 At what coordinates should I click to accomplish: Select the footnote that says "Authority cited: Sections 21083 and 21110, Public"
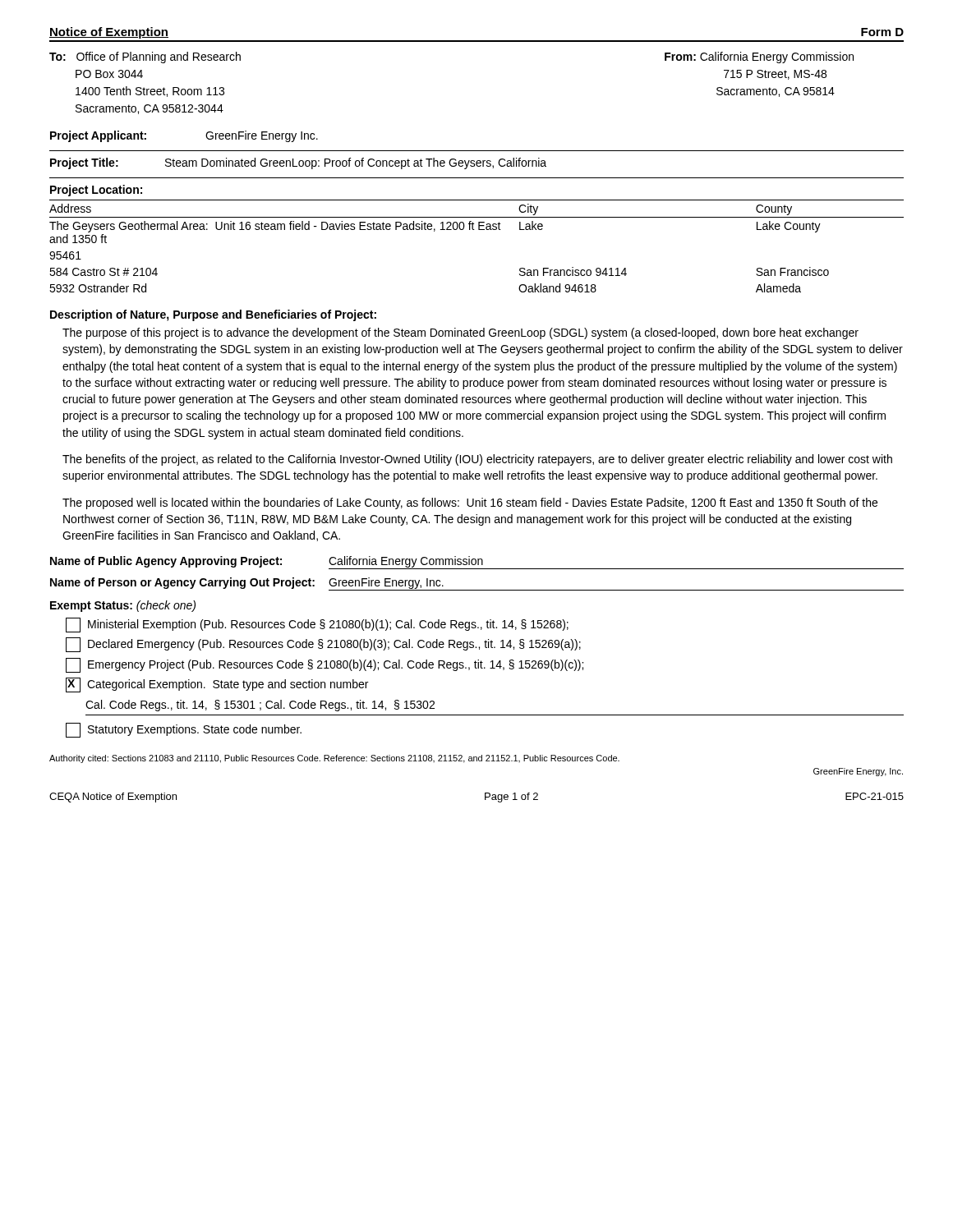476,759
